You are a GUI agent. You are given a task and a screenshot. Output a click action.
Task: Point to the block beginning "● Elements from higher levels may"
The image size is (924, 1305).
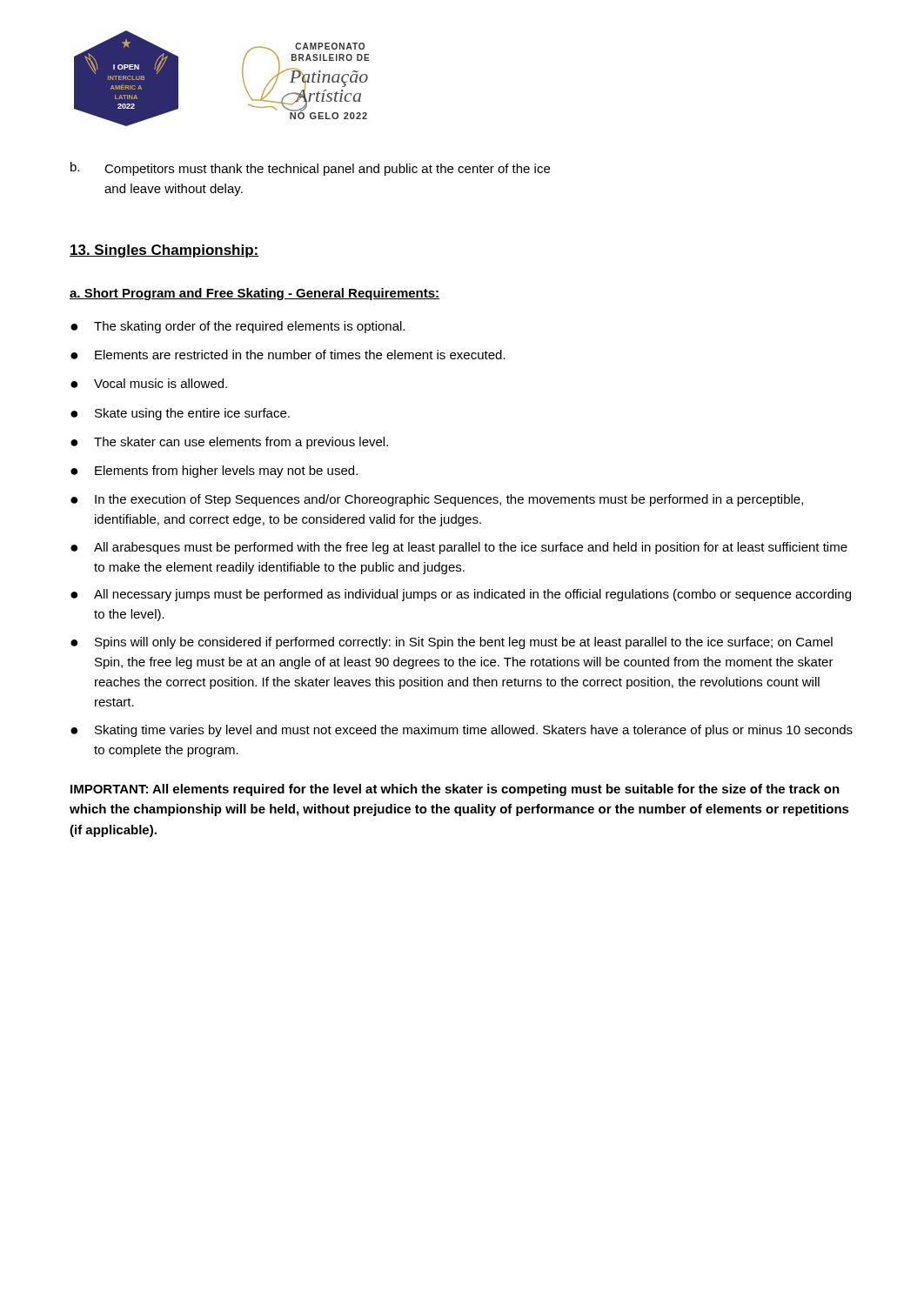[214, 472]
